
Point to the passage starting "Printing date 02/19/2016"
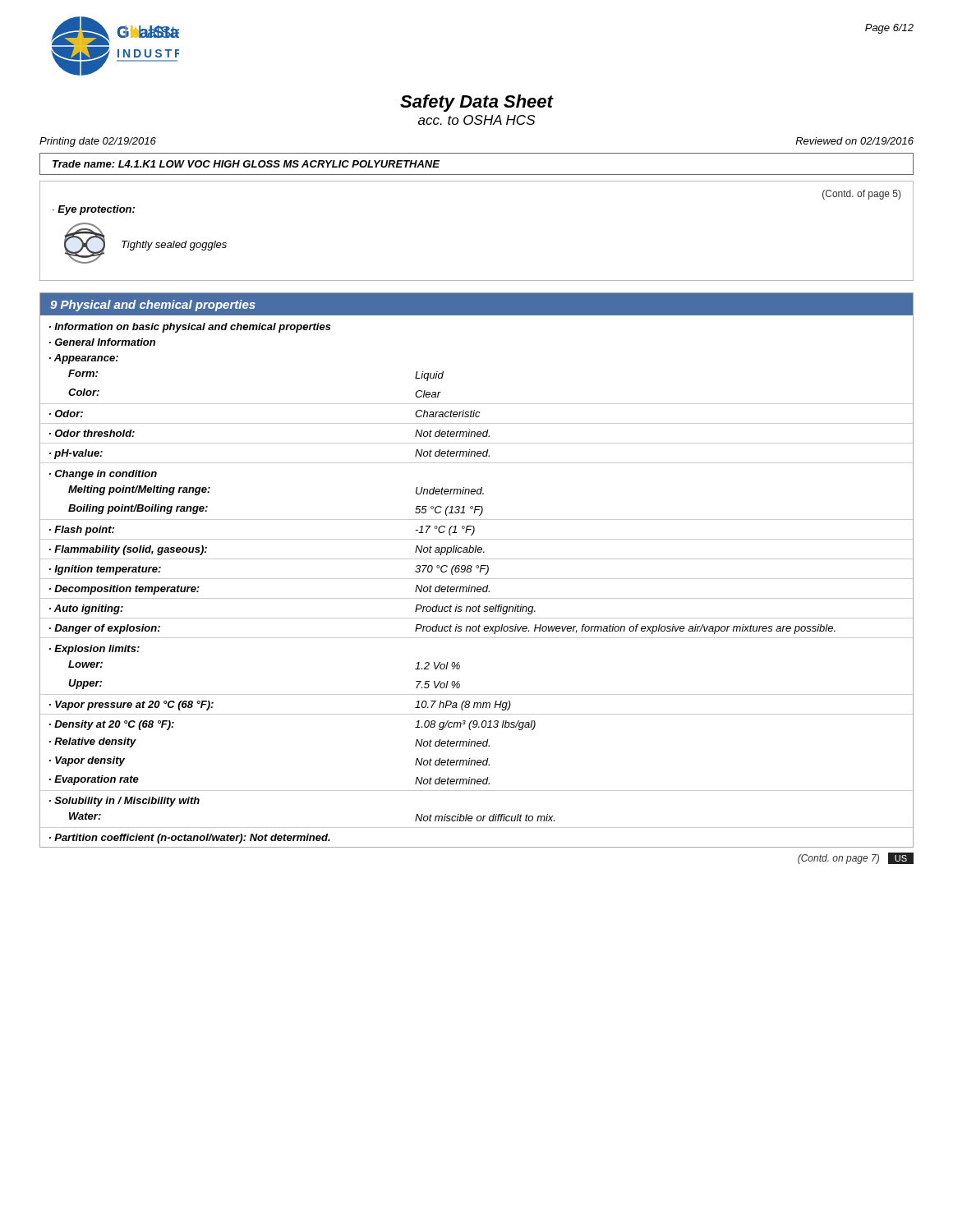tap(98, 141)
